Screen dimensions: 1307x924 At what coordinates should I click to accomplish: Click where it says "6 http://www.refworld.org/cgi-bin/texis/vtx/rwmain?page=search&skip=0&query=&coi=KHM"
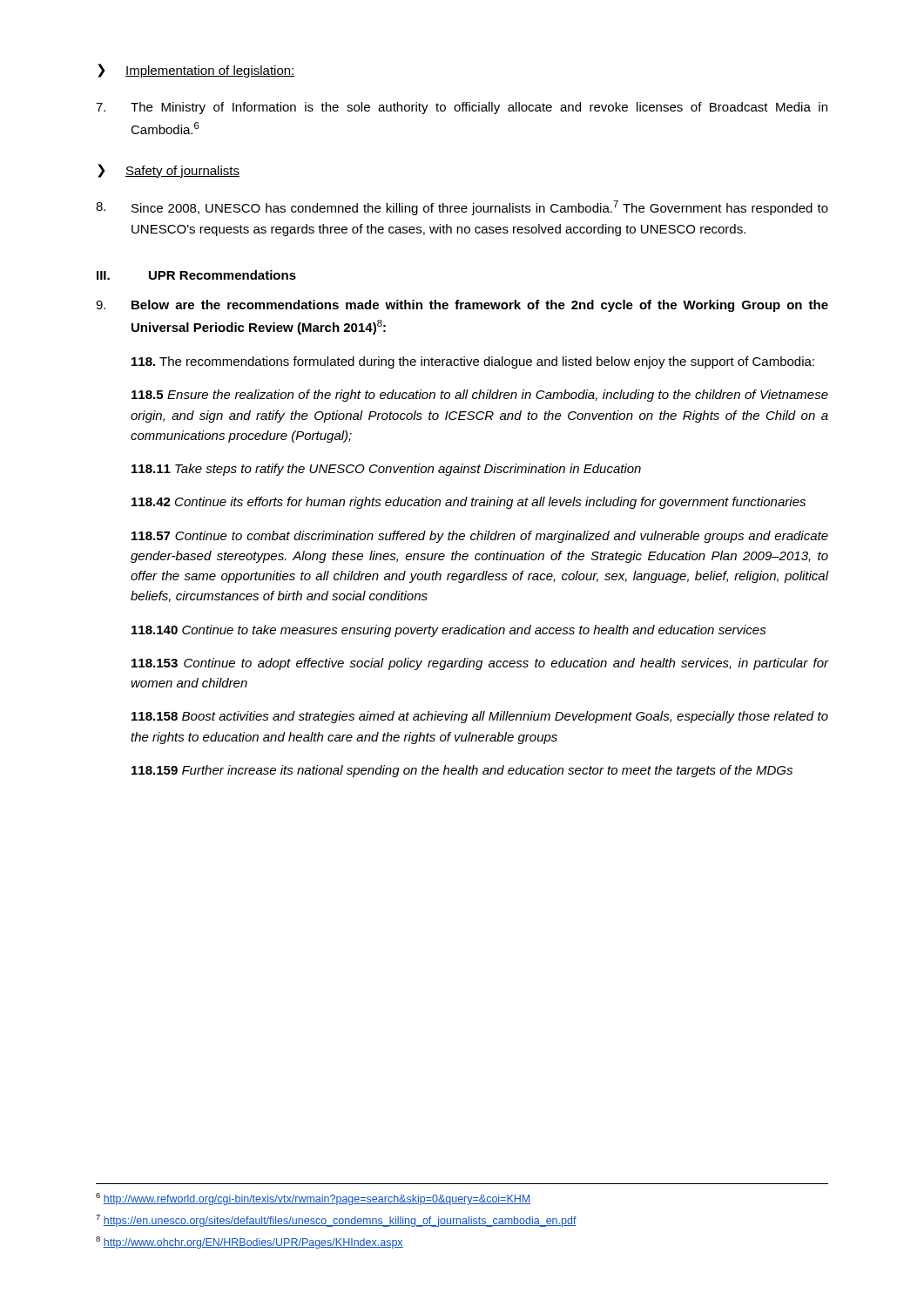[313, 1198]
